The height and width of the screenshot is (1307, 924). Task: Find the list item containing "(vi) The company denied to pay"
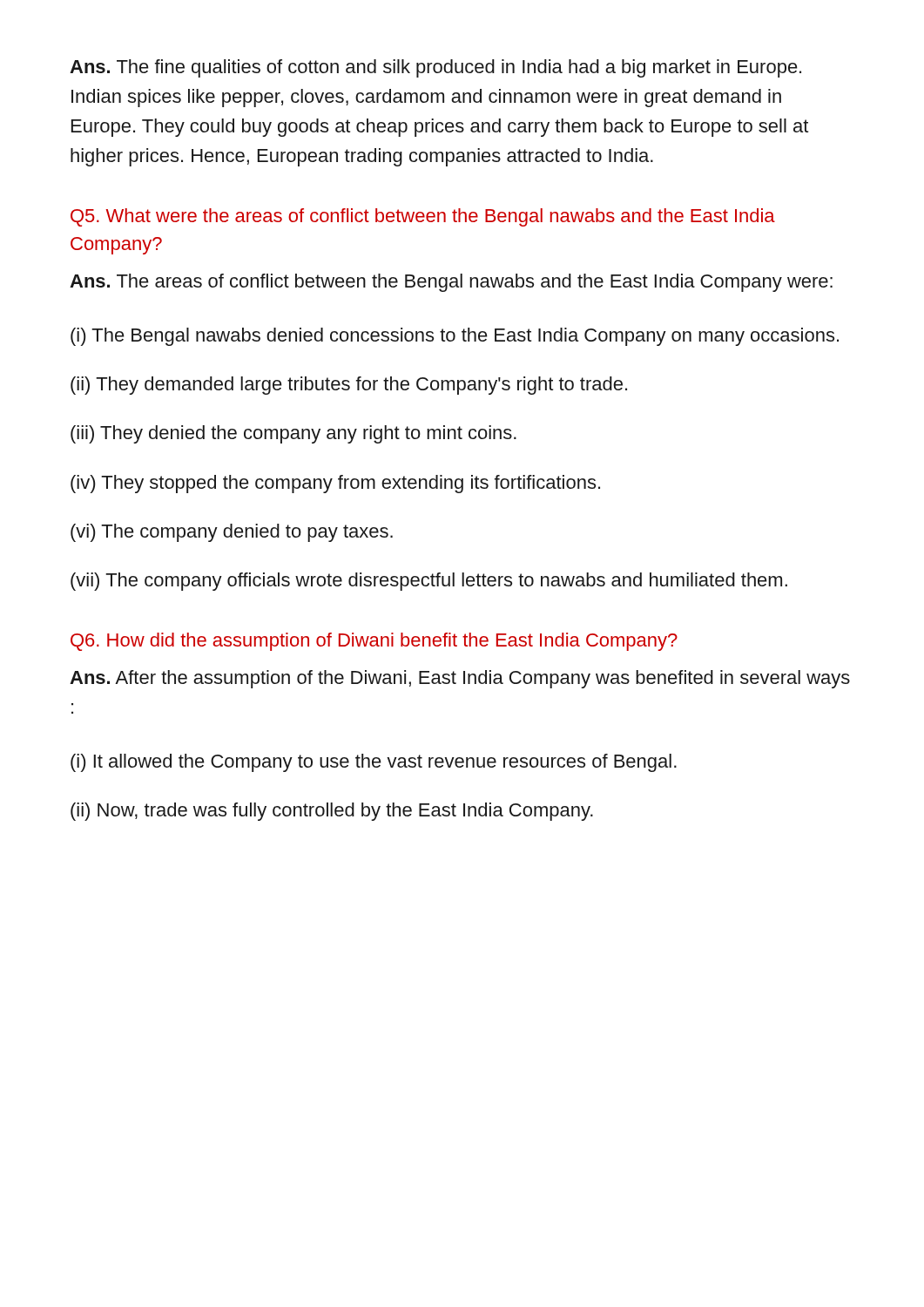(232, 531)
